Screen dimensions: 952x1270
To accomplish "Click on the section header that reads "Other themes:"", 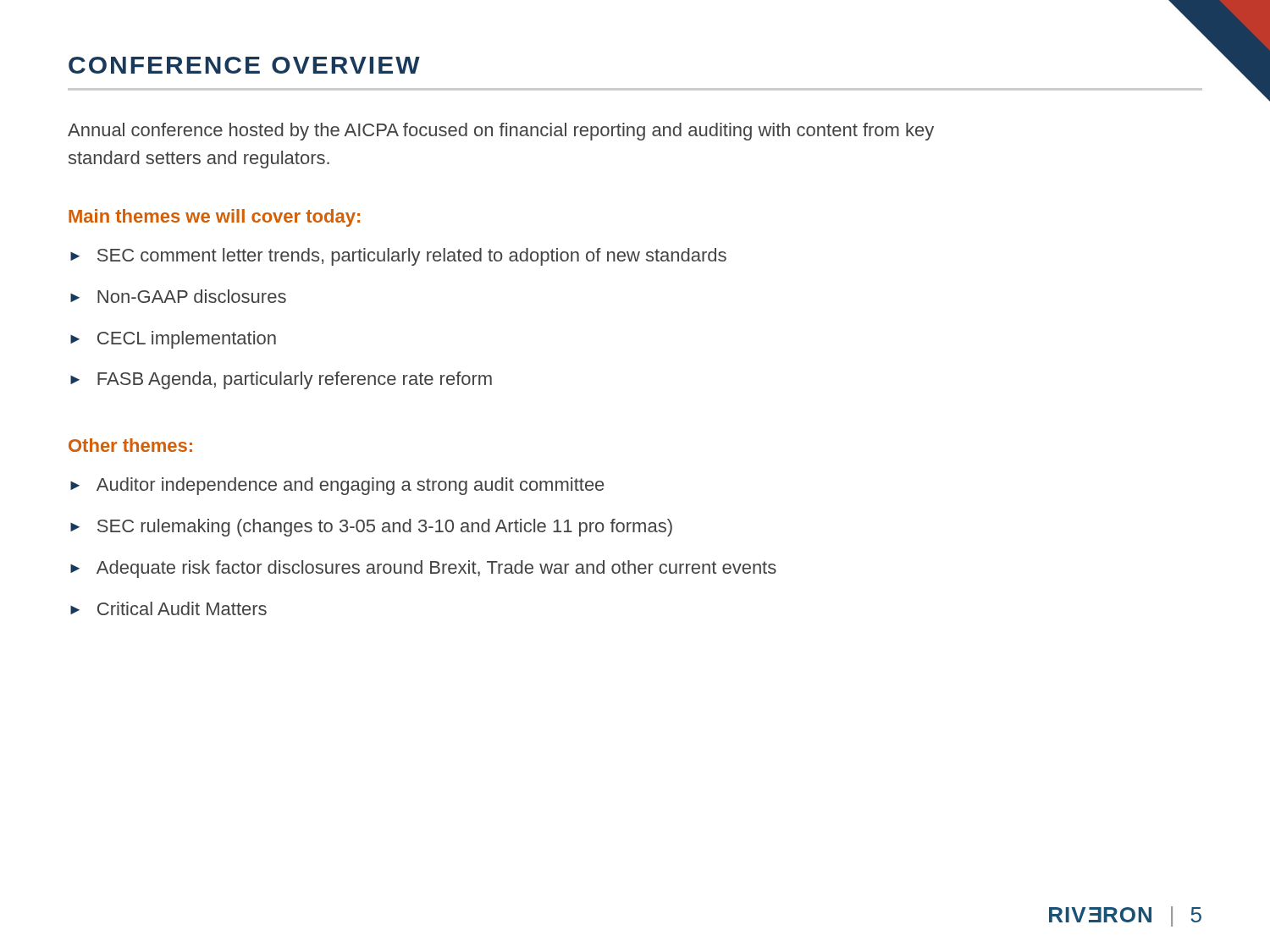I will 131,446.
